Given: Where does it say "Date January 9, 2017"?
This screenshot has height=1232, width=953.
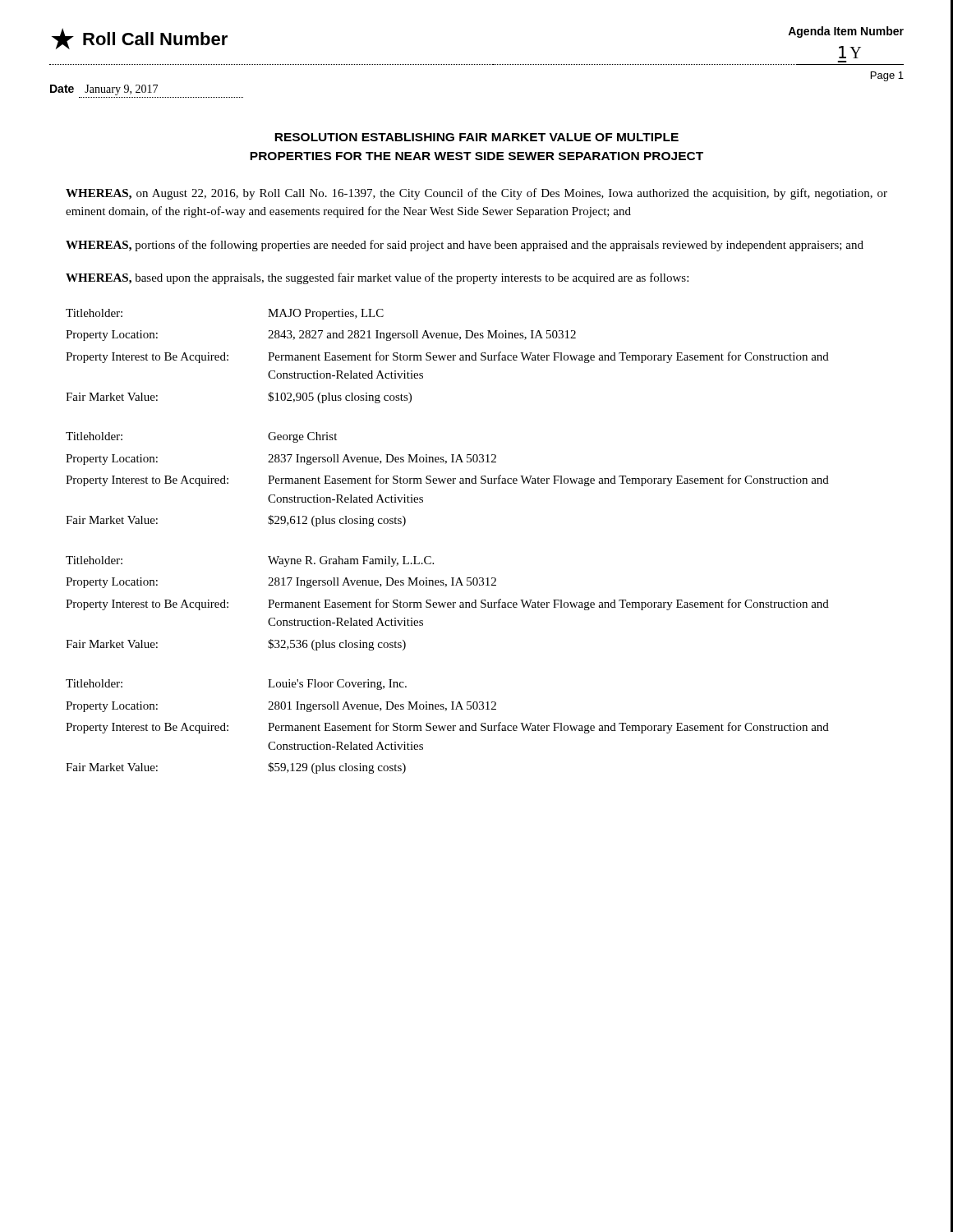Looking at the screenshot, I should tap(146, 90).
